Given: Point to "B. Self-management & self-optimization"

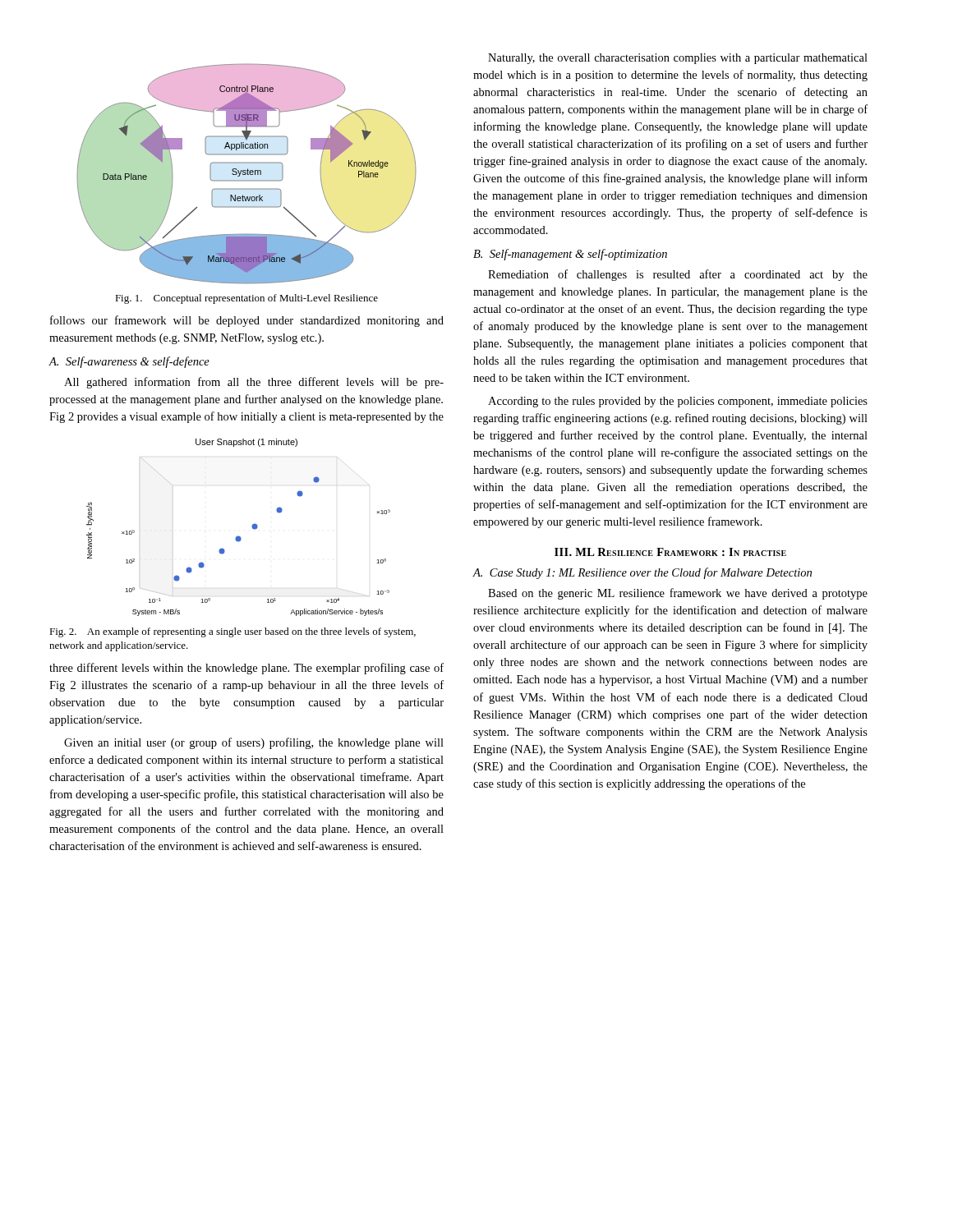Looking at the screenshot, I should tap(570, 254).
